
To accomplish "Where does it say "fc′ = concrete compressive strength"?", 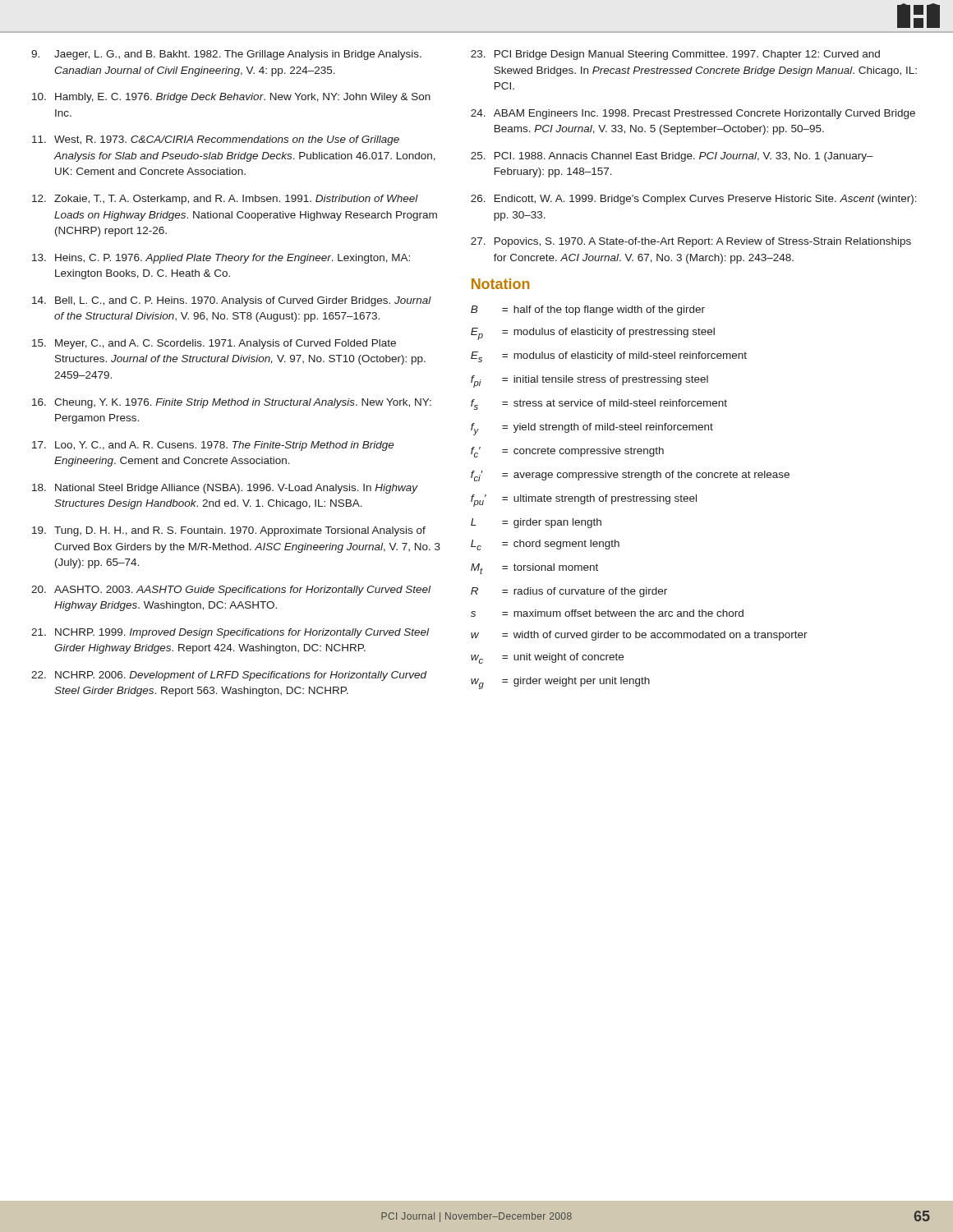I will pos(567,452).
